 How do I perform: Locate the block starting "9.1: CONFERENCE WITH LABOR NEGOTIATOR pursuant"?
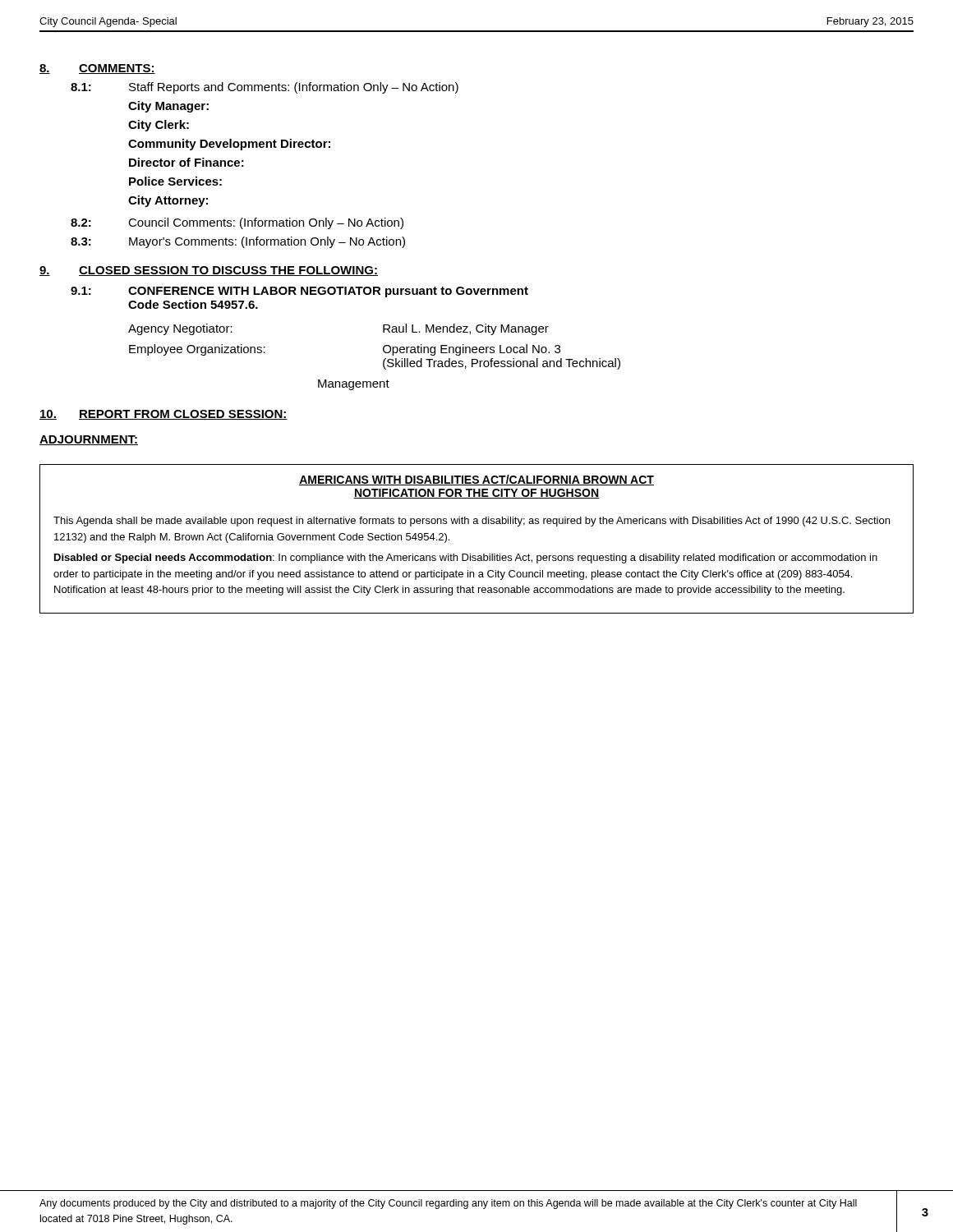coord(299,297)
